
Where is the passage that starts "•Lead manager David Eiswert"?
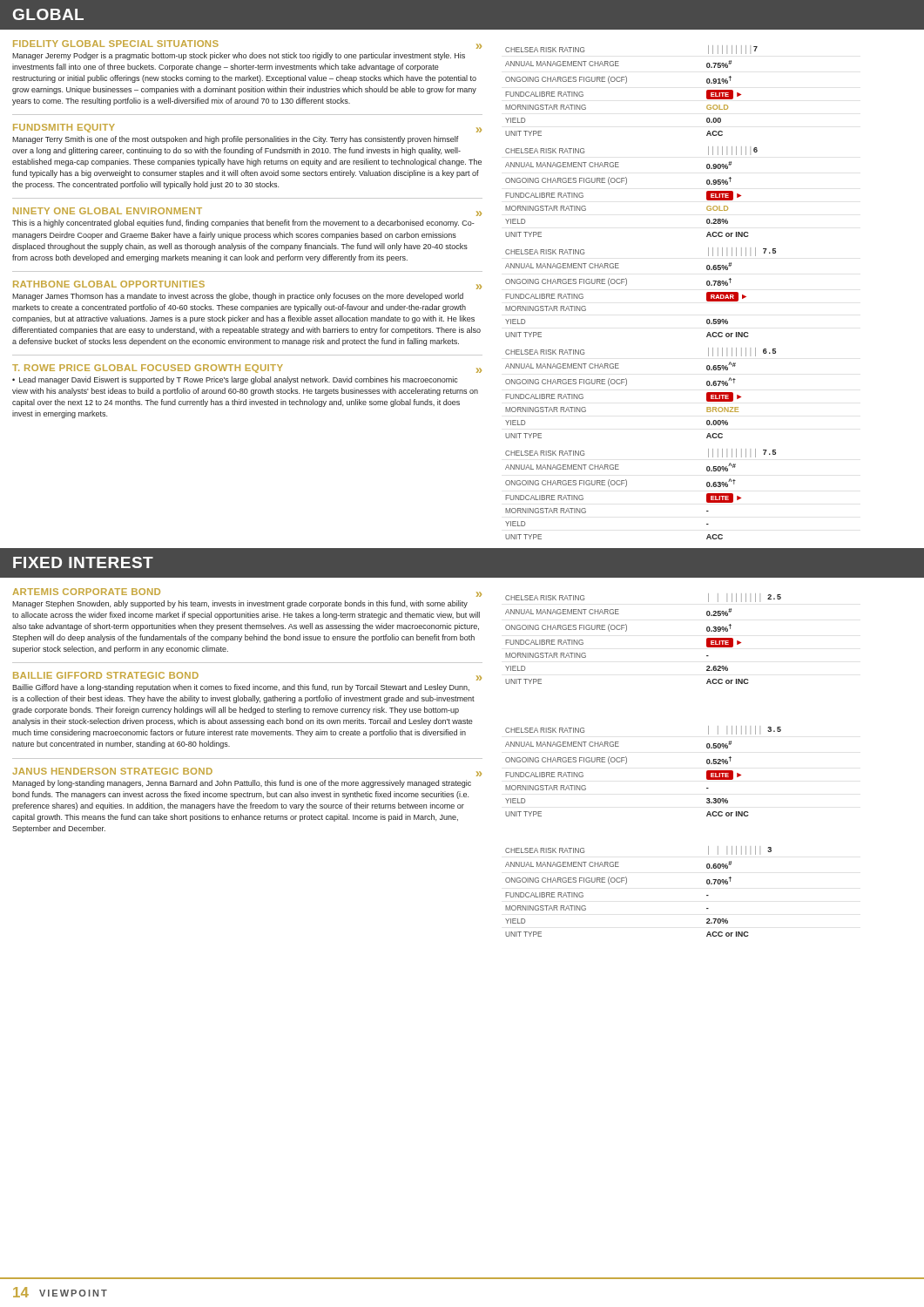tap(245, 397)
